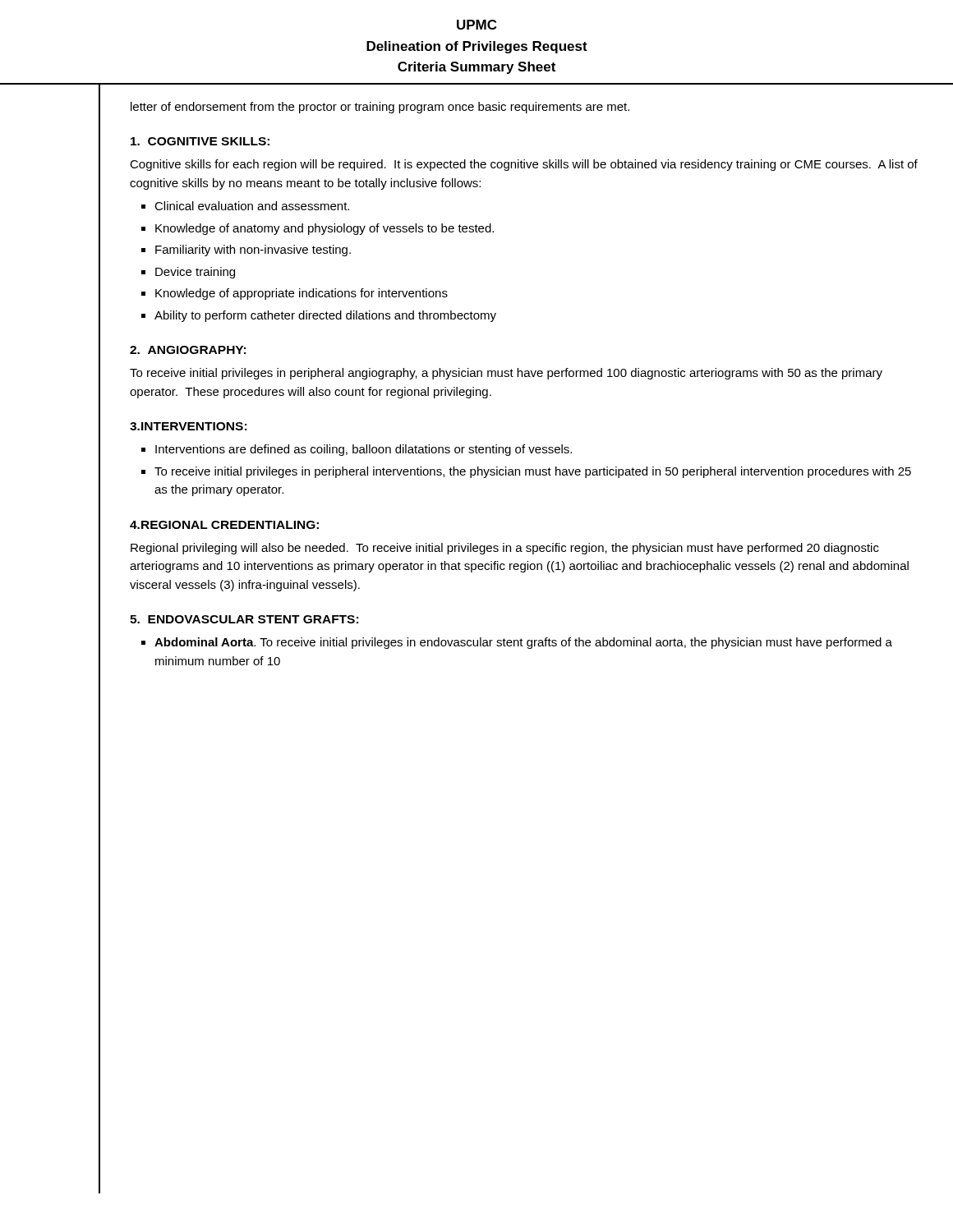953x1232 pixels.
Task: Click on the section header that says "4.REGIONAL CREDENTIALING:"
Action: pos(225,524)
